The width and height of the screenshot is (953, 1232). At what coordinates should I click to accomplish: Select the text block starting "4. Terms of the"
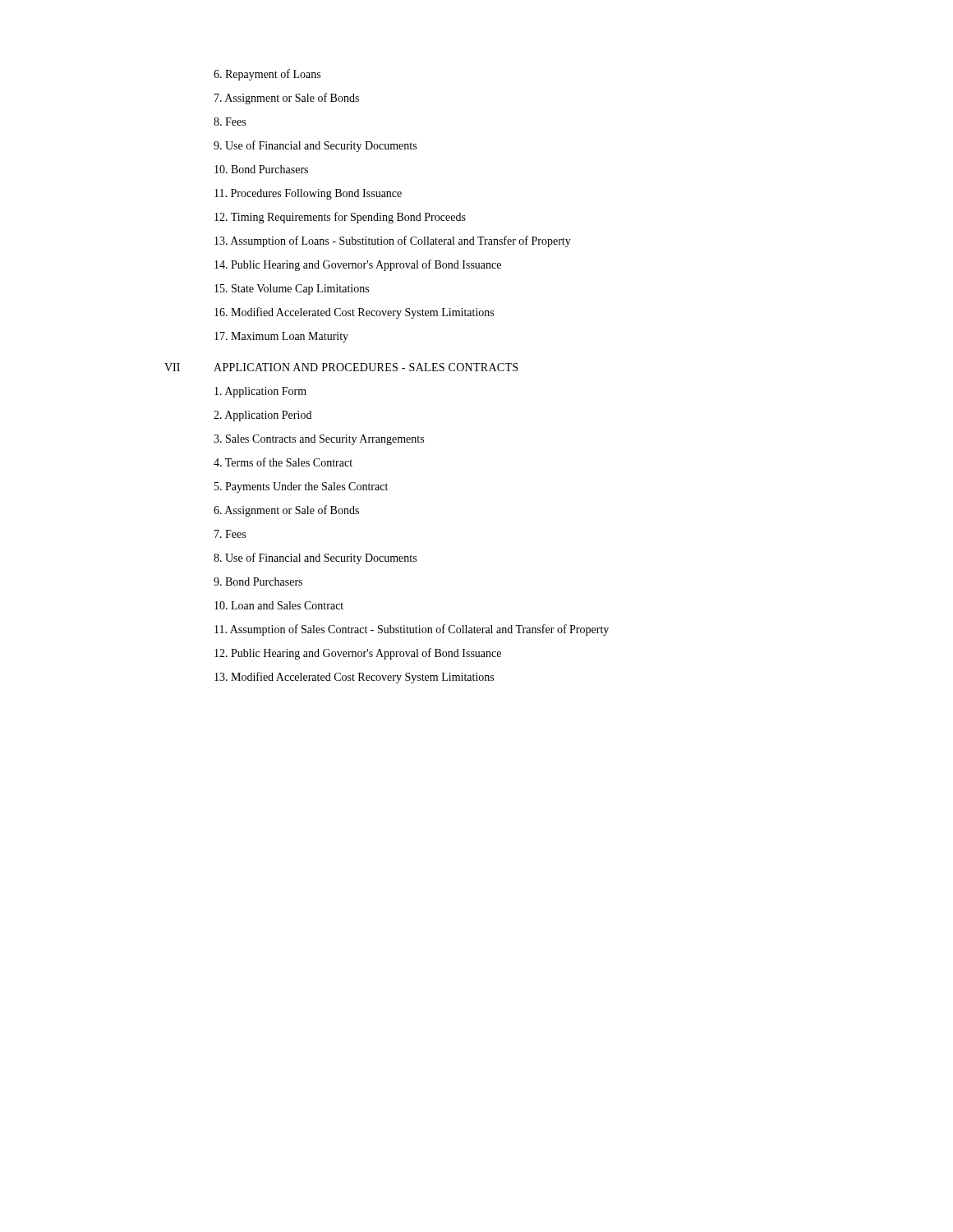click(283, 463)
